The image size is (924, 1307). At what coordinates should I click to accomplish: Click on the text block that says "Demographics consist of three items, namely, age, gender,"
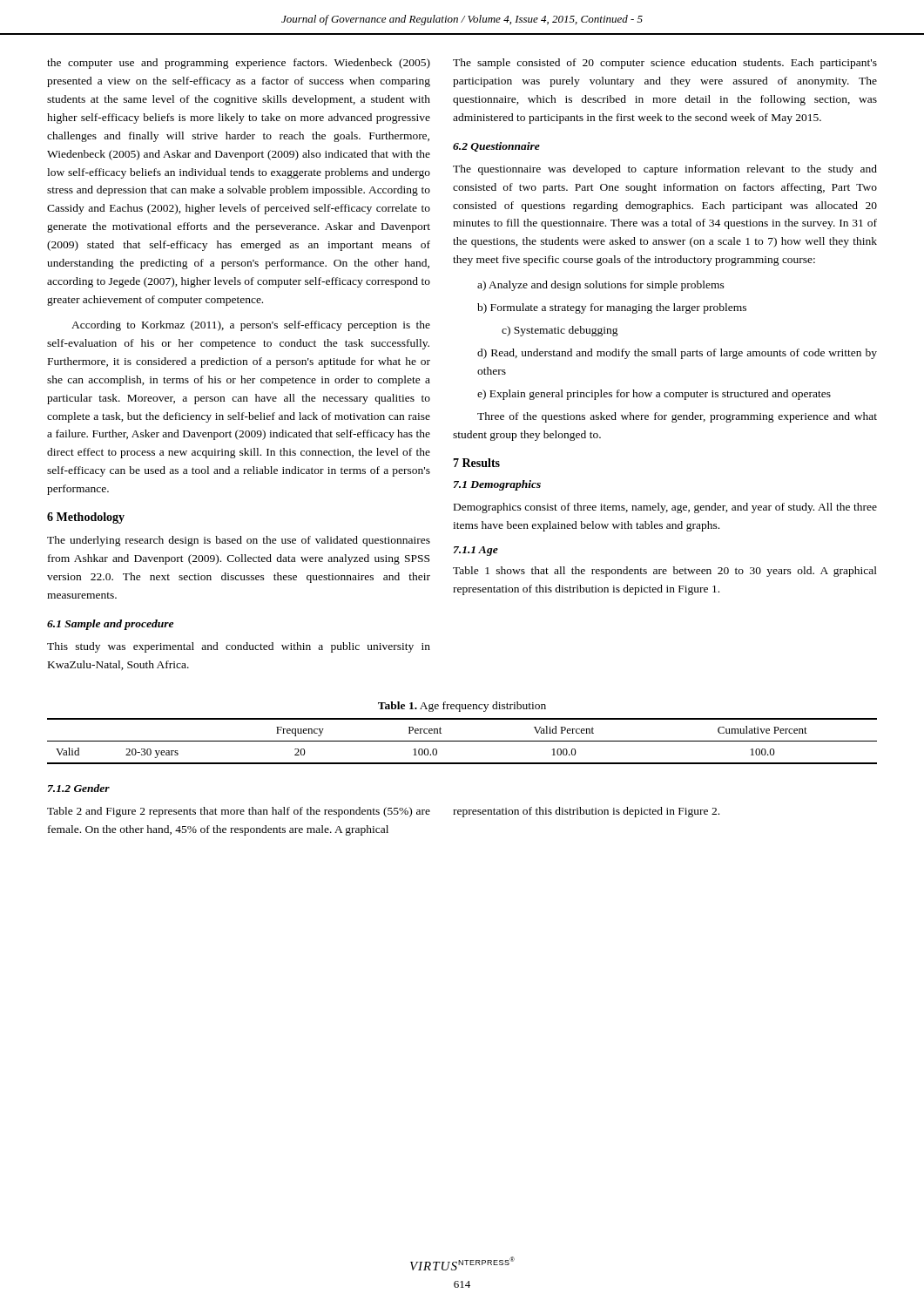[x=665, y=516]
